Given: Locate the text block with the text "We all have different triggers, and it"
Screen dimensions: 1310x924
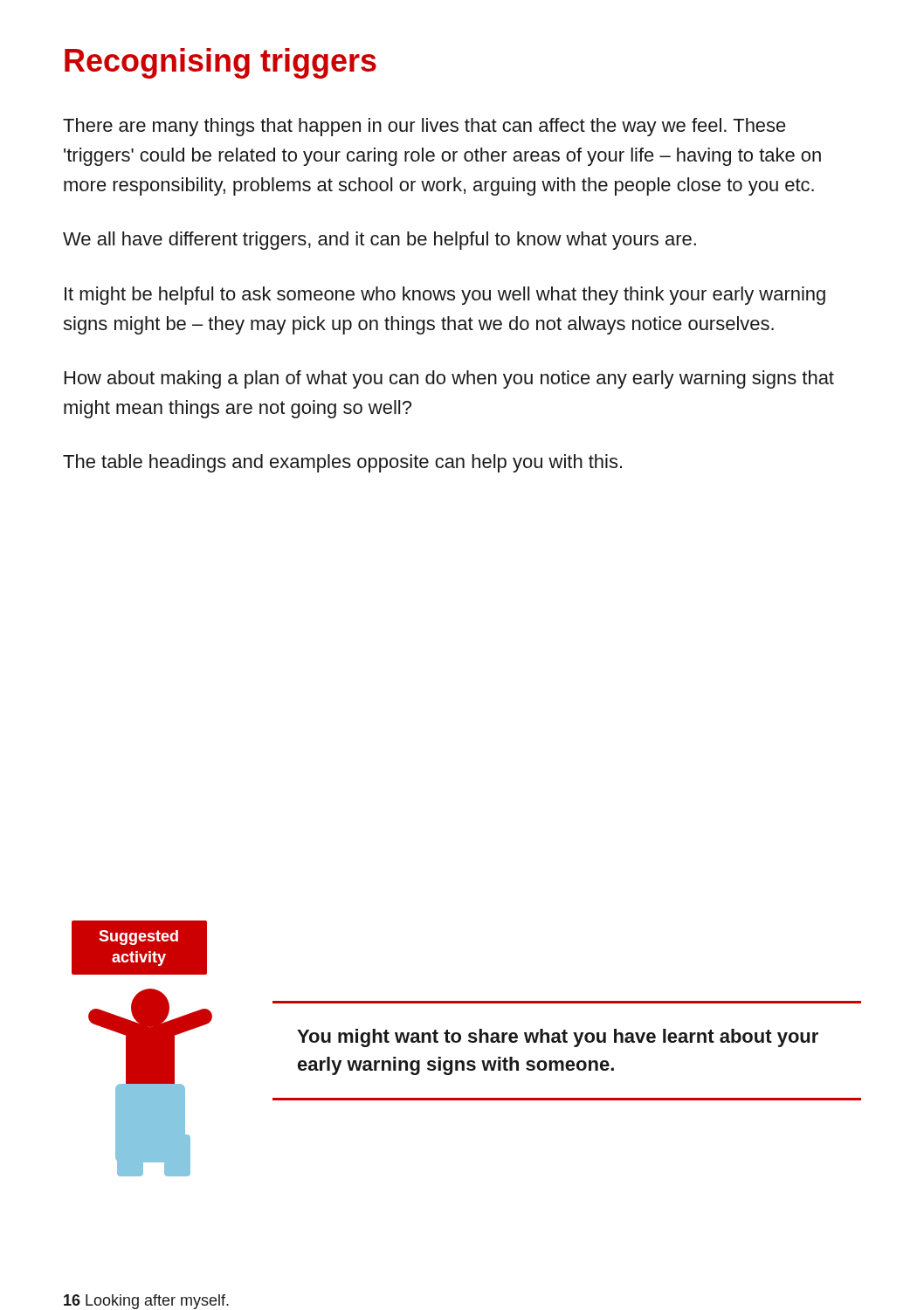Looking at the screenshot, I should click(x=380, y=239).
